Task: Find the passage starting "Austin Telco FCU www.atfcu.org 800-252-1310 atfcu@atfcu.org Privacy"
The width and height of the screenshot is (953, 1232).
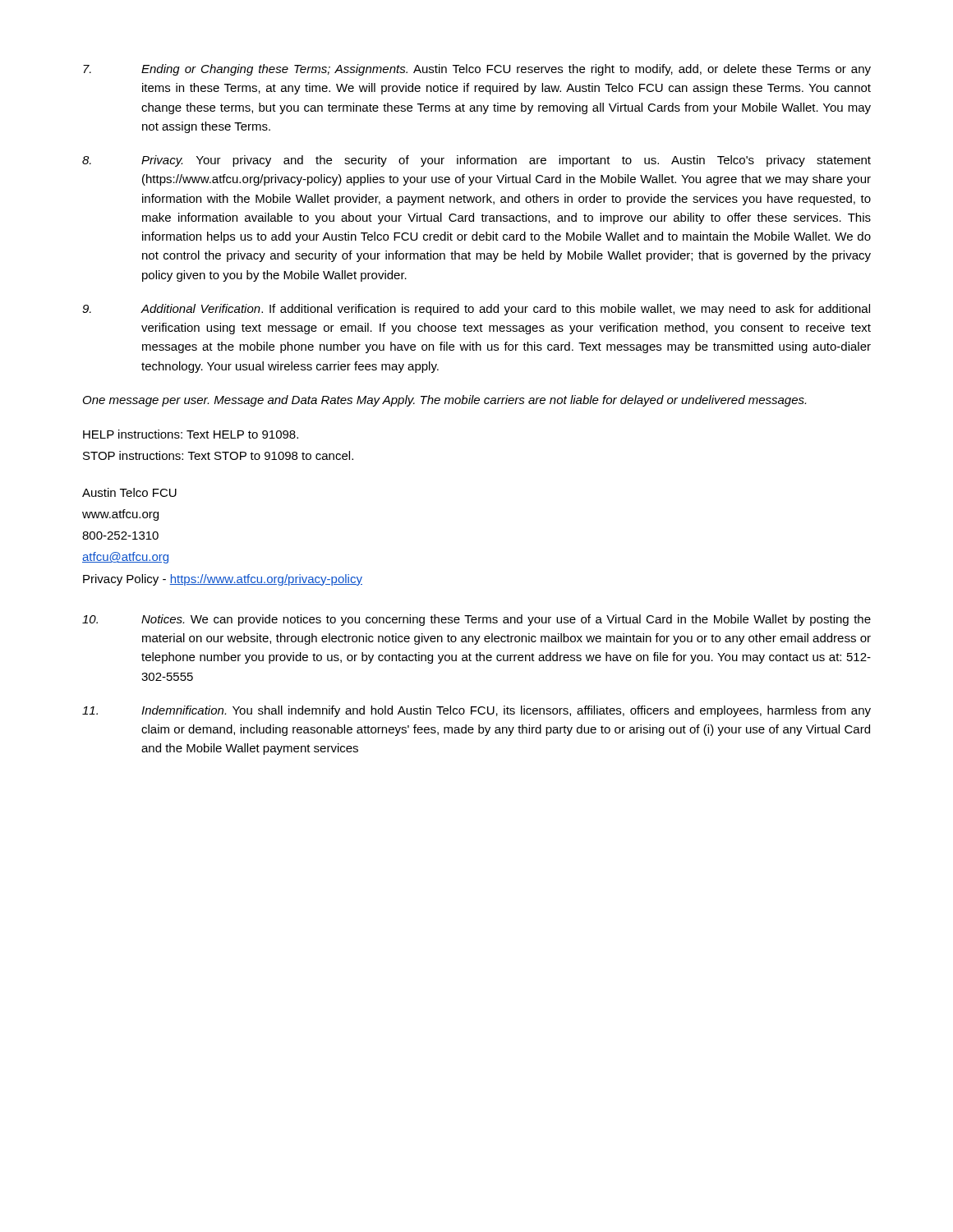Action: coord(129,492)
